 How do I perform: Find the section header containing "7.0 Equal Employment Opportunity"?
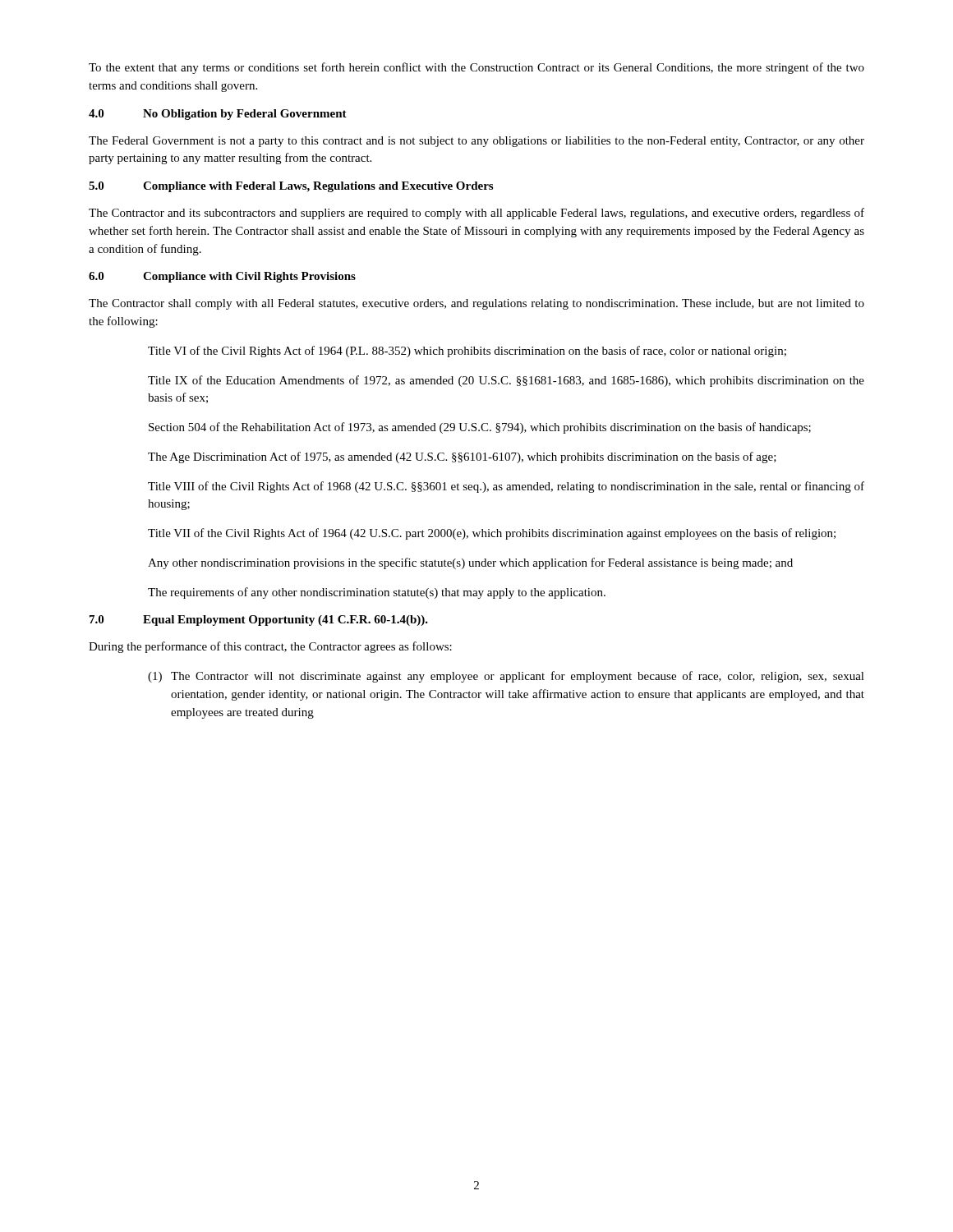pyautogui.click(x=258, y=620)
